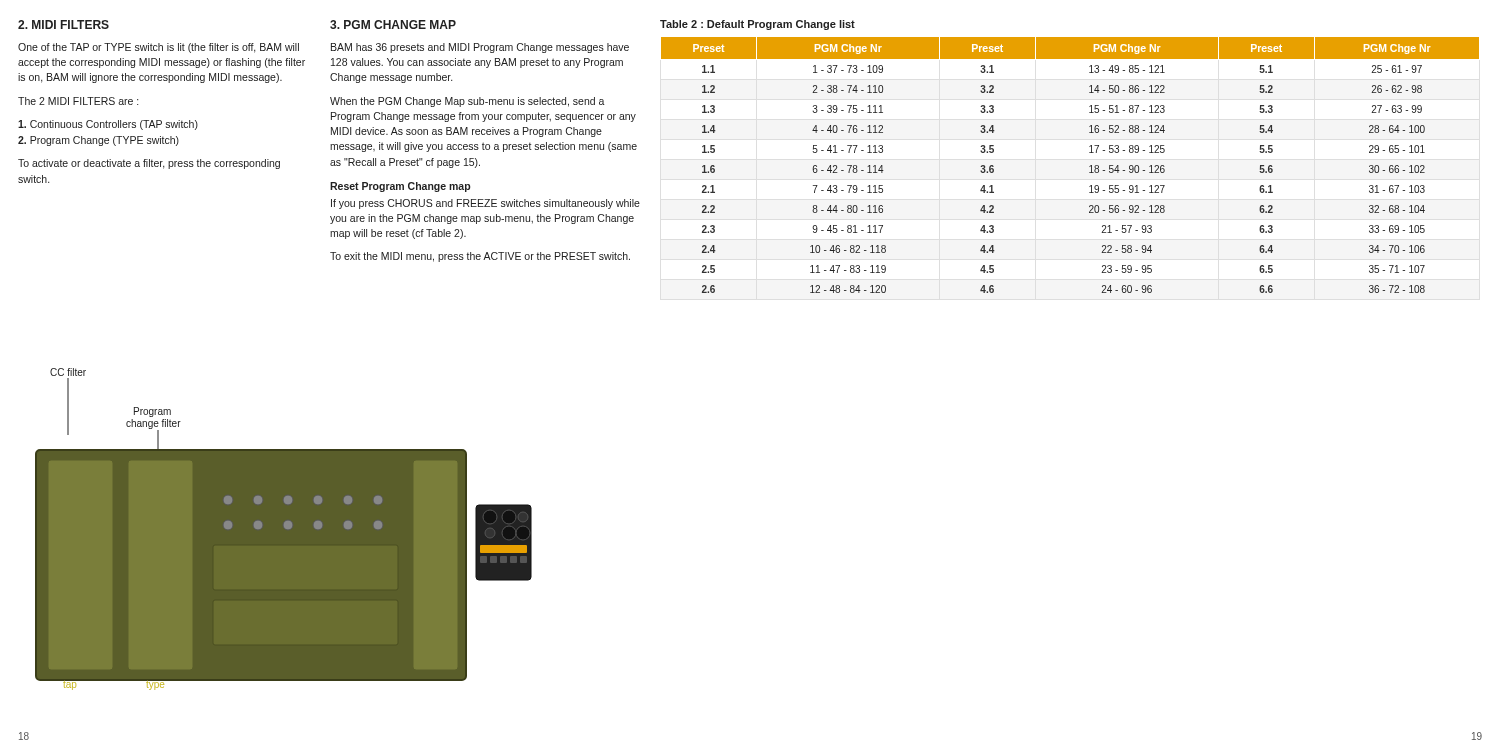Locate the text starting "To exit the MIDI menu, press the"
1500x750 pixels.
point(480,256)
